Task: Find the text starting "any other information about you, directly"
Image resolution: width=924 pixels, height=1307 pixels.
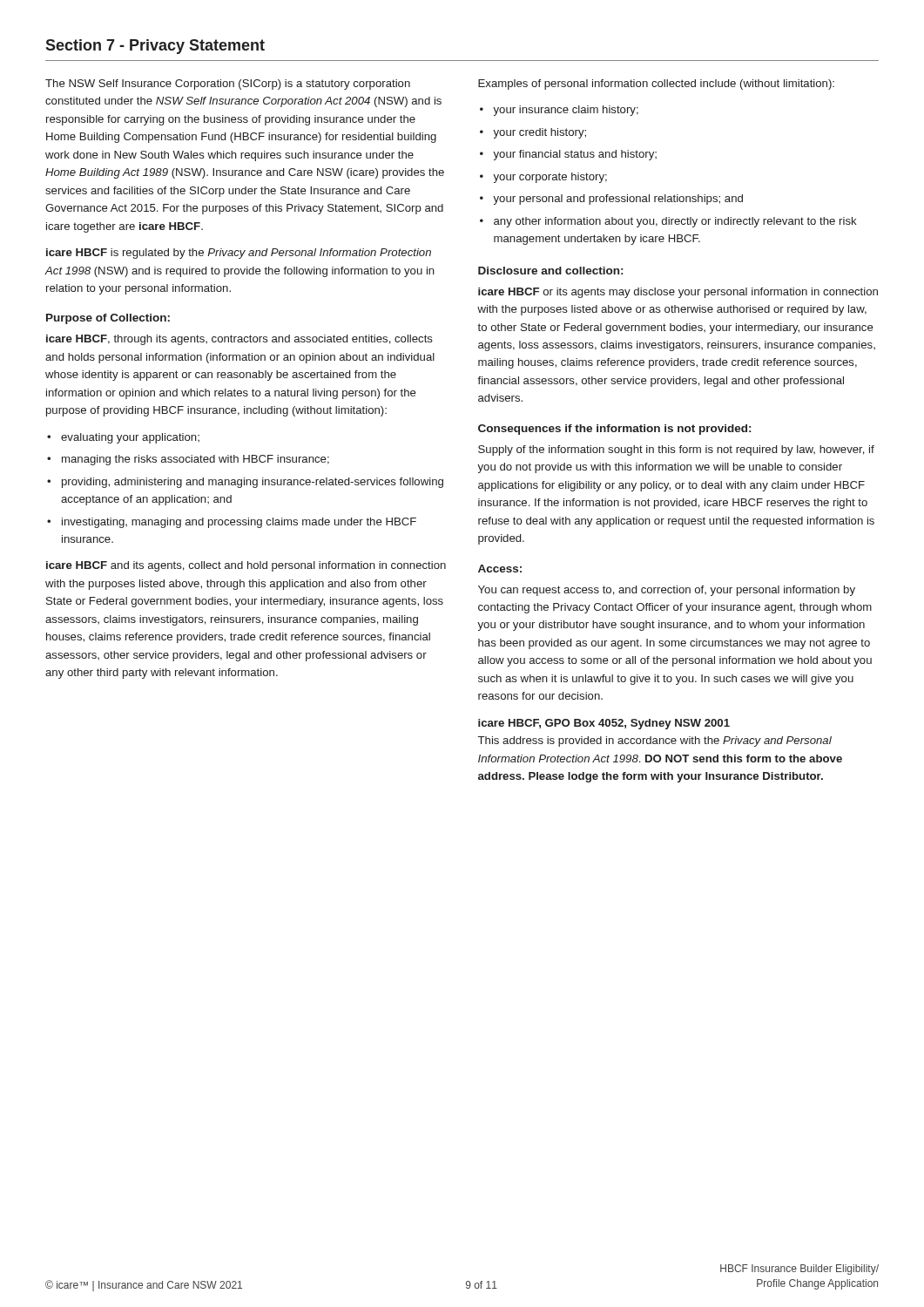Action: 675,230
